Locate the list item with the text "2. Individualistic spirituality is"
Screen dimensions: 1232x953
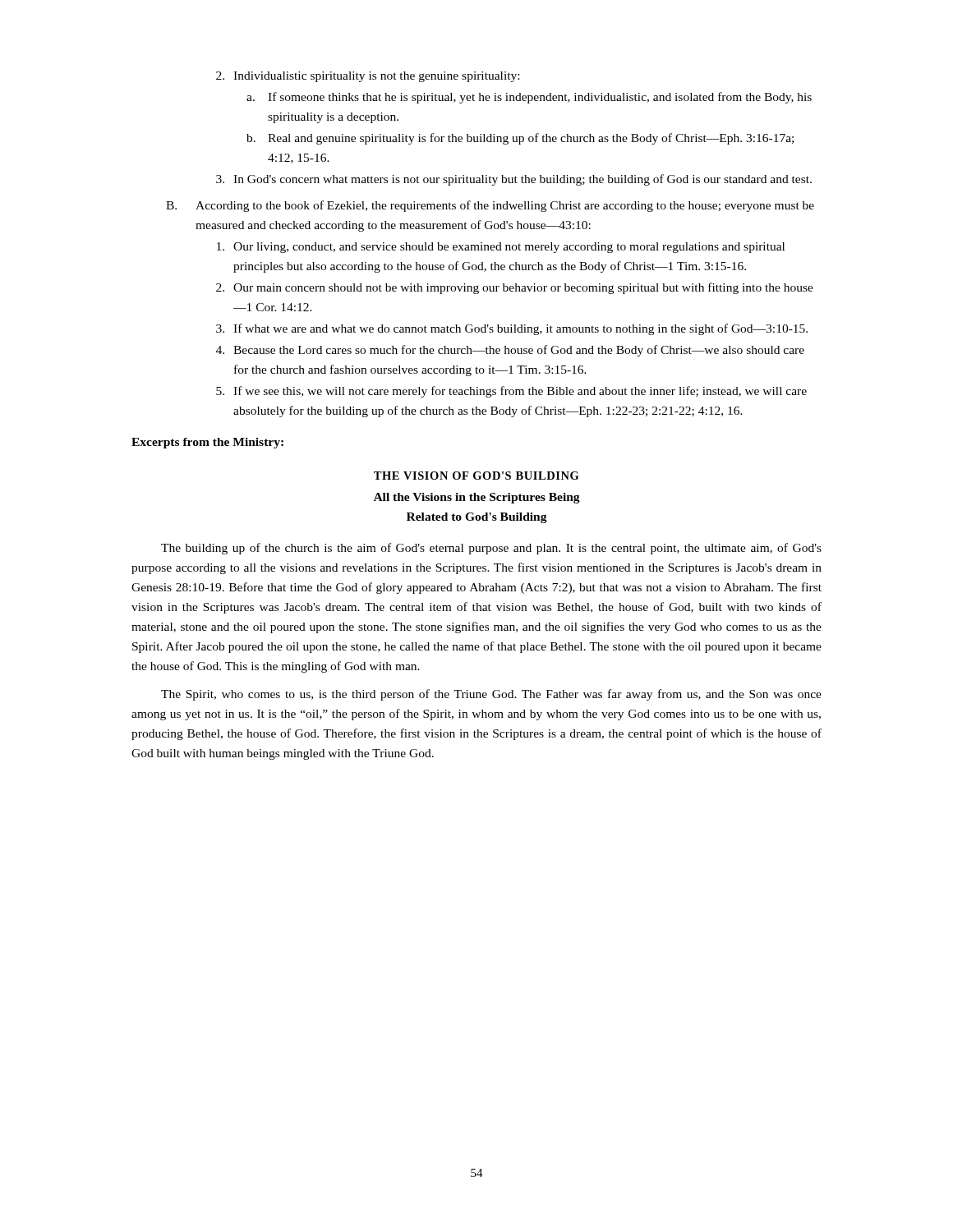(513, 76)
